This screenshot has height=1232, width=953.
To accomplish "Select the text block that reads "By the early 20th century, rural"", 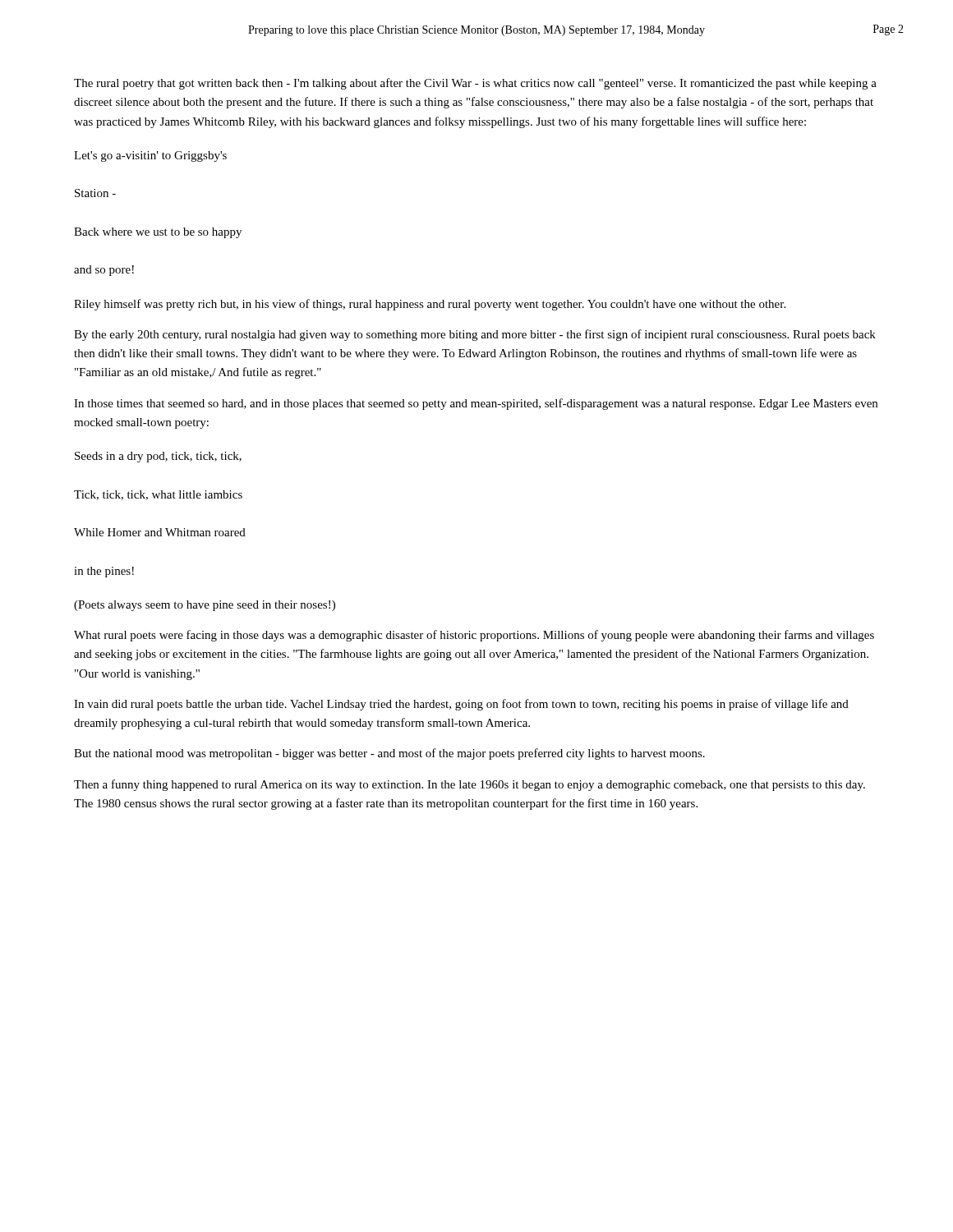I will [x=475, y=353].
